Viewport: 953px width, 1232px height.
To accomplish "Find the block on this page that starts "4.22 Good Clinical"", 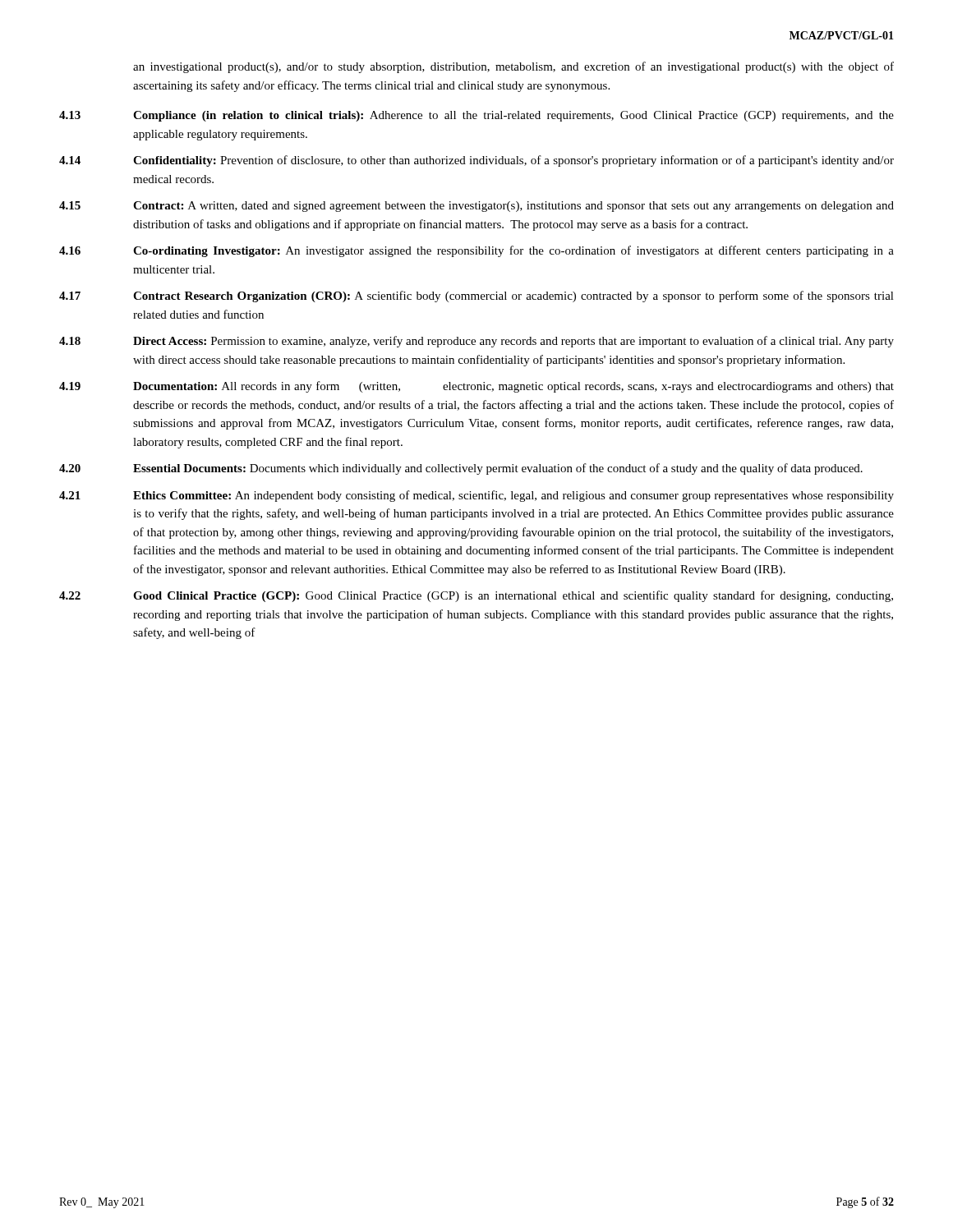I will (476, 614).
